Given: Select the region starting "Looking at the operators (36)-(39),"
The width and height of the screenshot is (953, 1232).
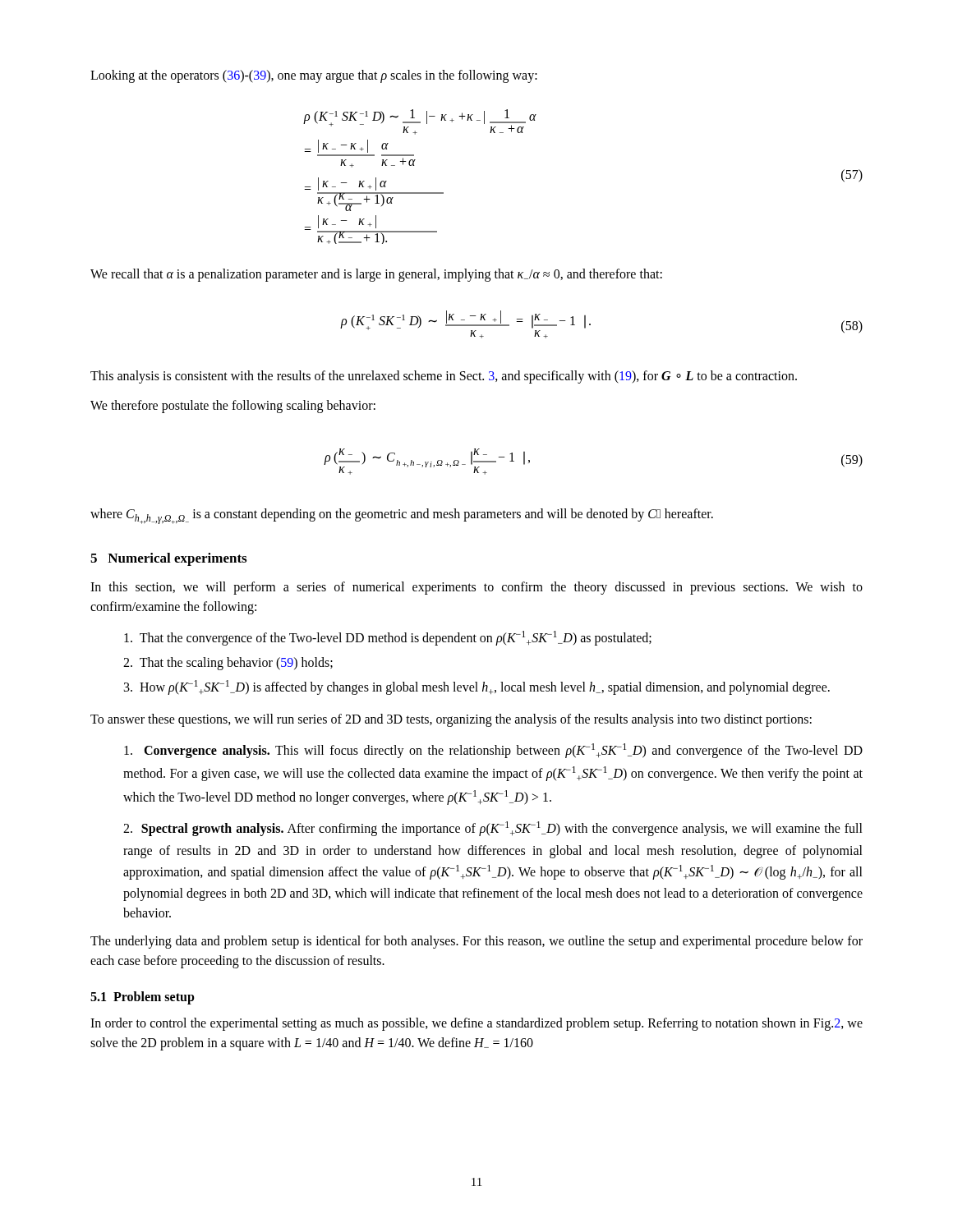Looking at the screenshot, I should [314, 75].
